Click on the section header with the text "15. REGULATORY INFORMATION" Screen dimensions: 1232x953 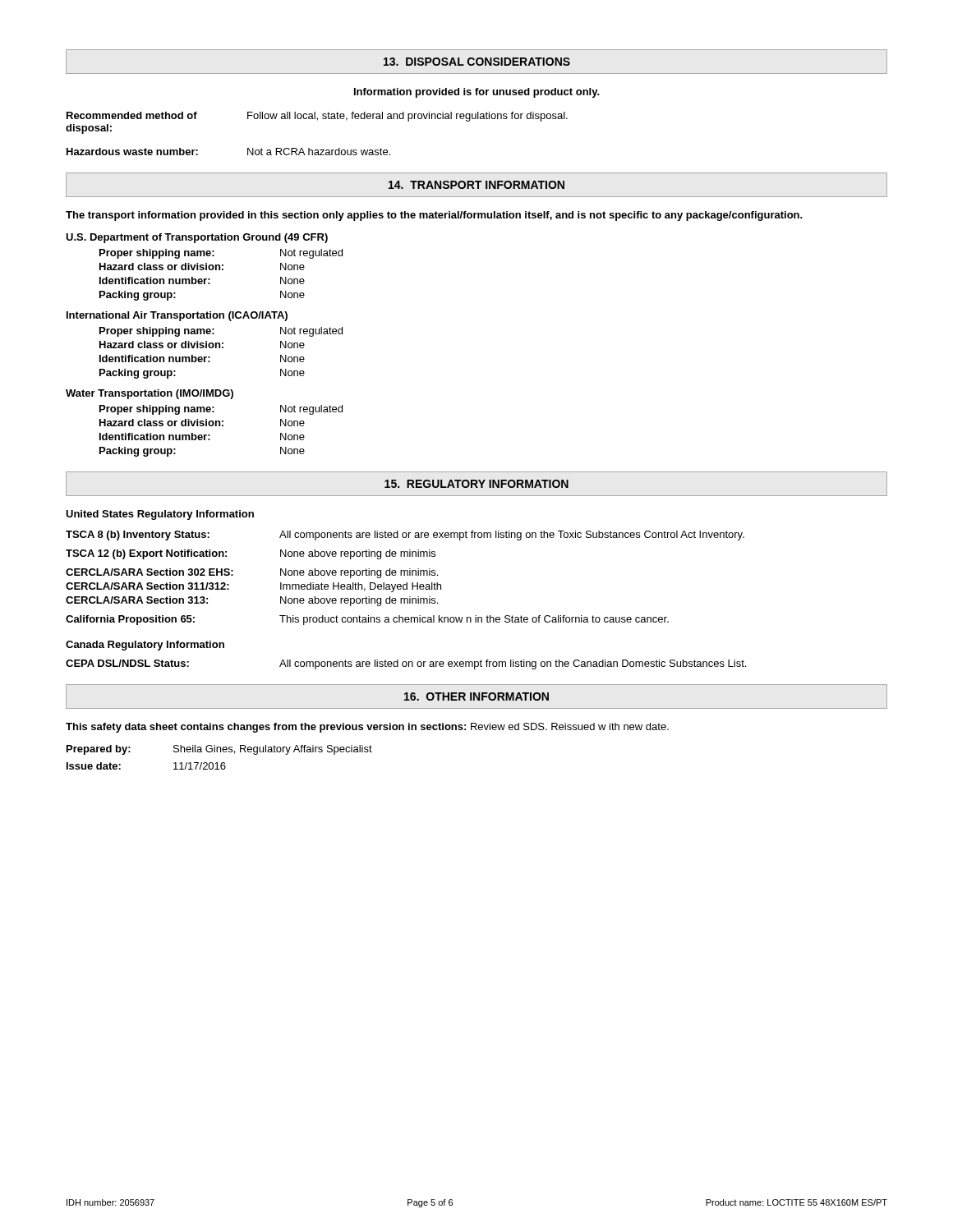[476, 484]
